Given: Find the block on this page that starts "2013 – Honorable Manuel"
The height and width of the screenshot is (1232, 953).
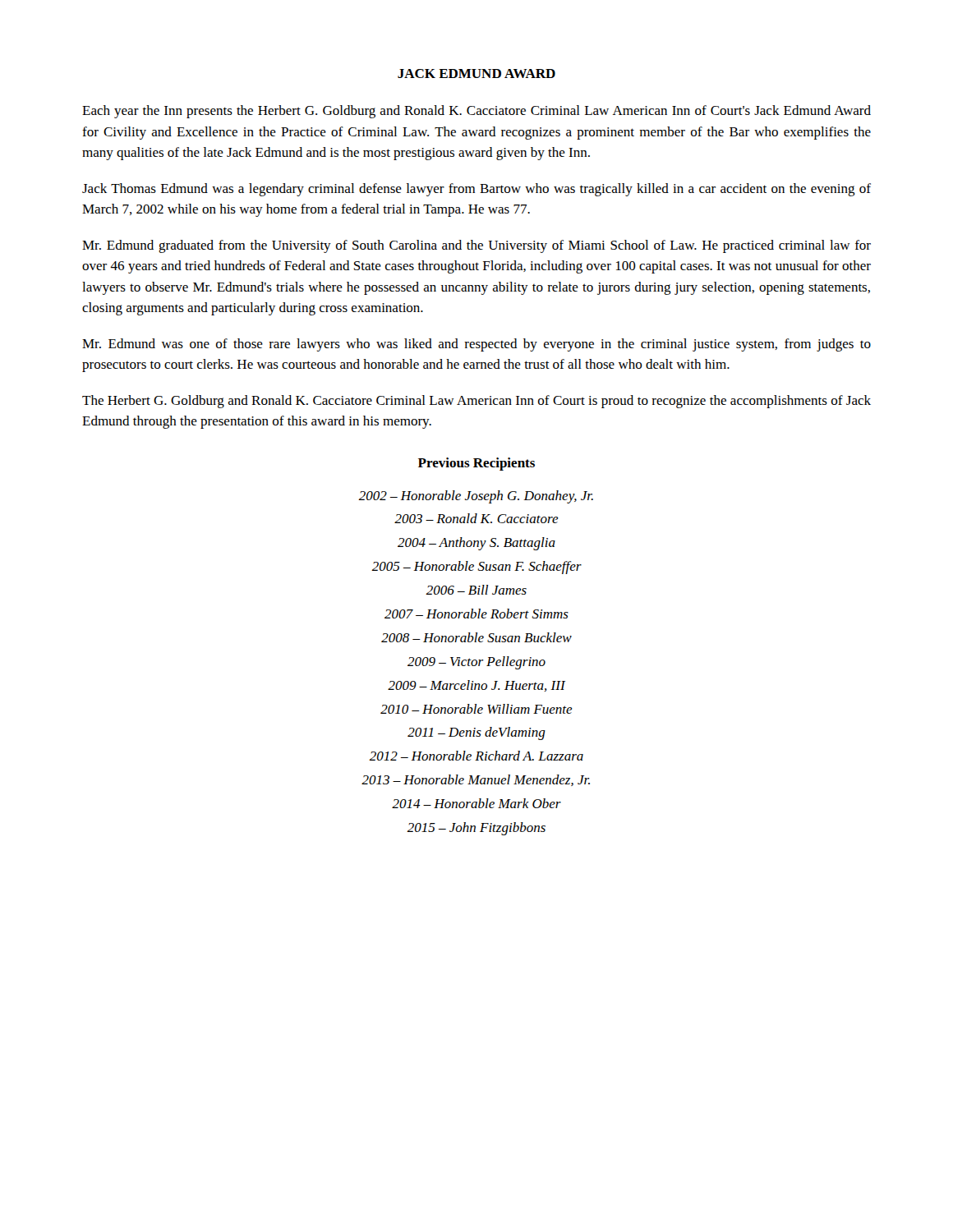Looking at the screenshot, I should click(476, 780).
